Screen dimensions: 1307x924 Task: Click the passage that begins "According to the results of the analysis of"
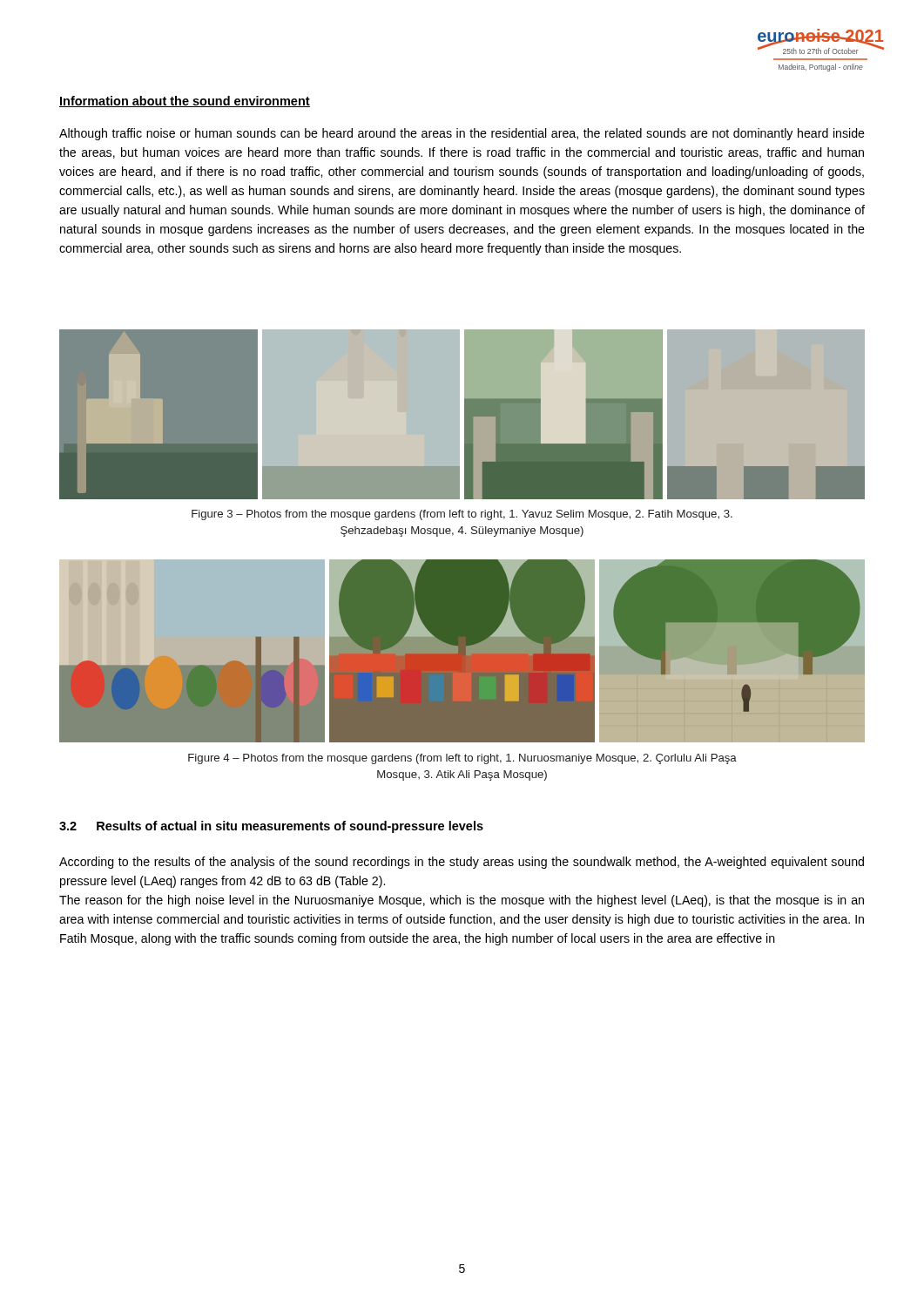pyautogui.click(x=462, y=900)
